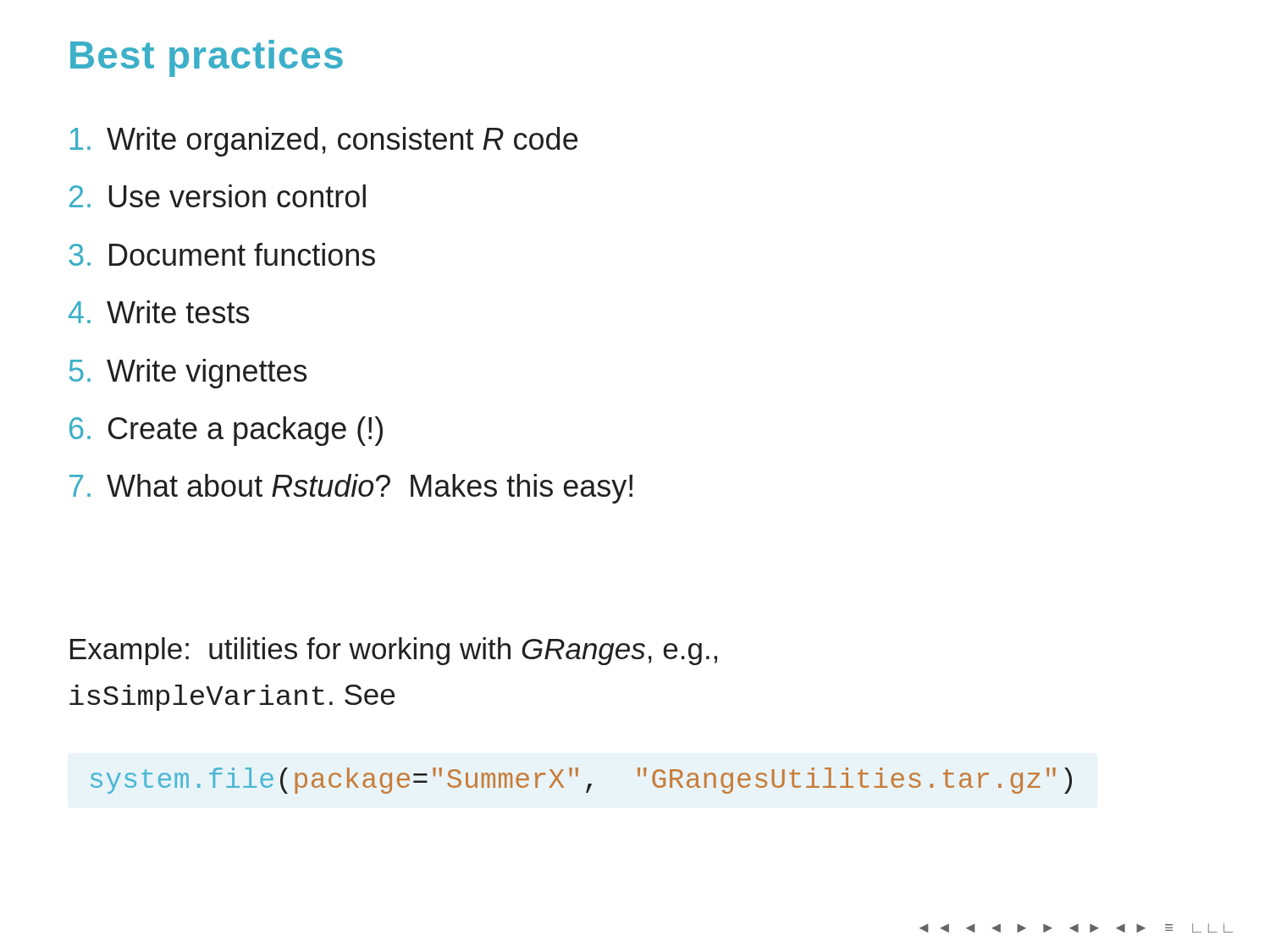
Task: Point to "Write organized, consistent R code"
Action: 323,139
